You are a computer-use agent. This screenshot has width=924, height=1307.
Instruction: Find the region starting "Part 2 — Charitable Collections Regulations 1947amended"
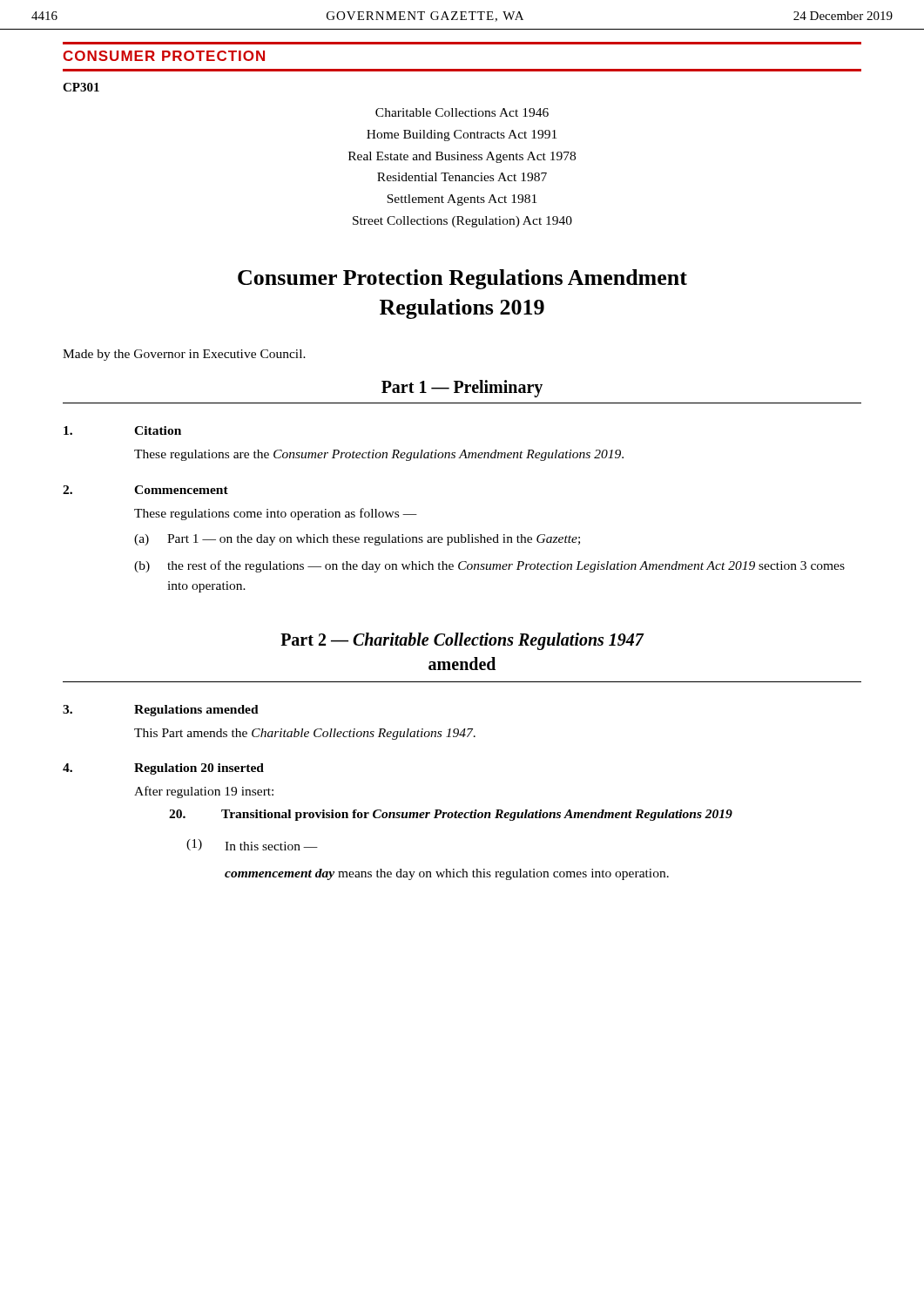[462, 651]
